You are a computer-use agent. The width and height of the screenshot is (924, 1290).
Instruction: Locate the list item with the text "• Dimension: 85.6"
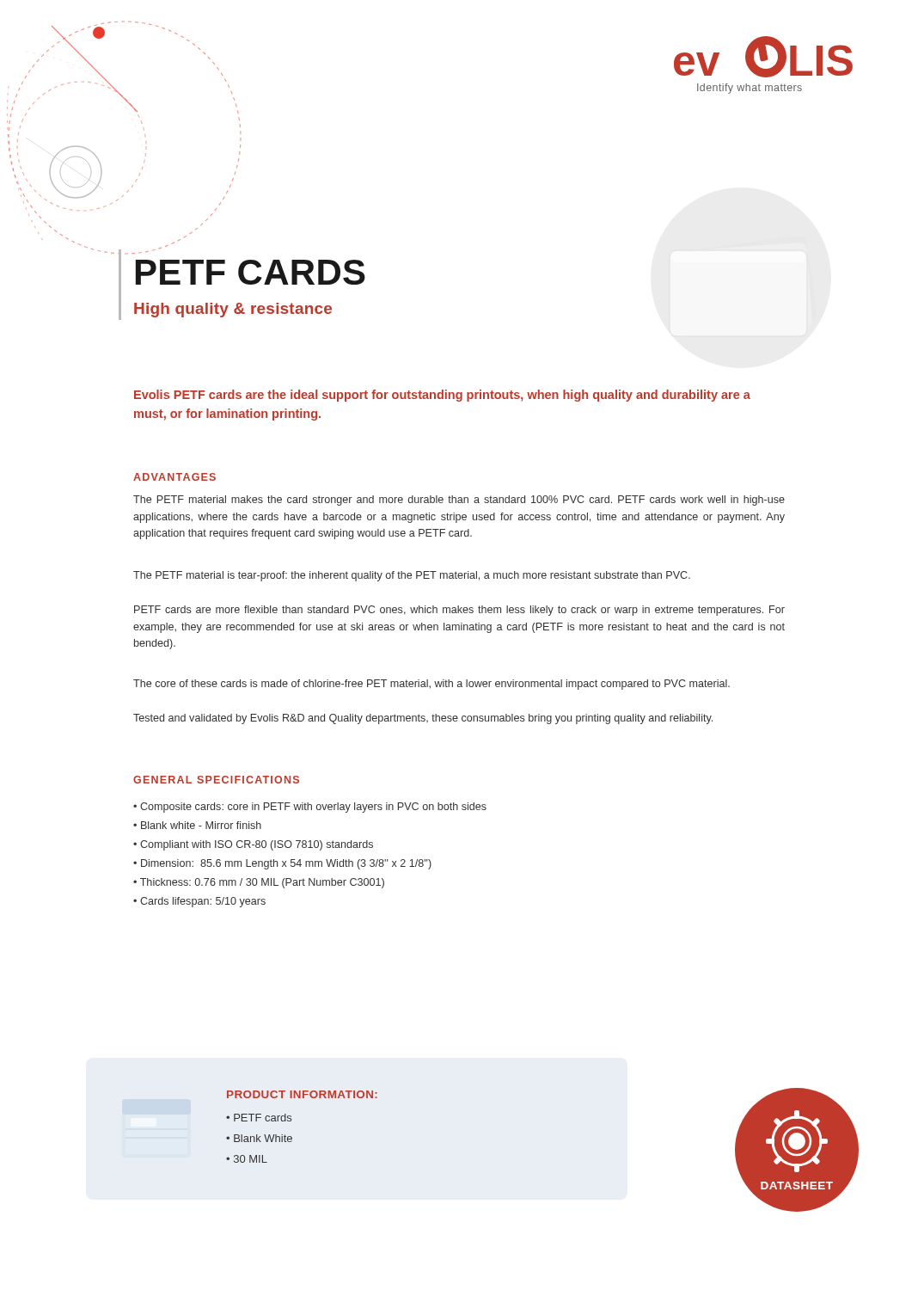pos(282,863)
